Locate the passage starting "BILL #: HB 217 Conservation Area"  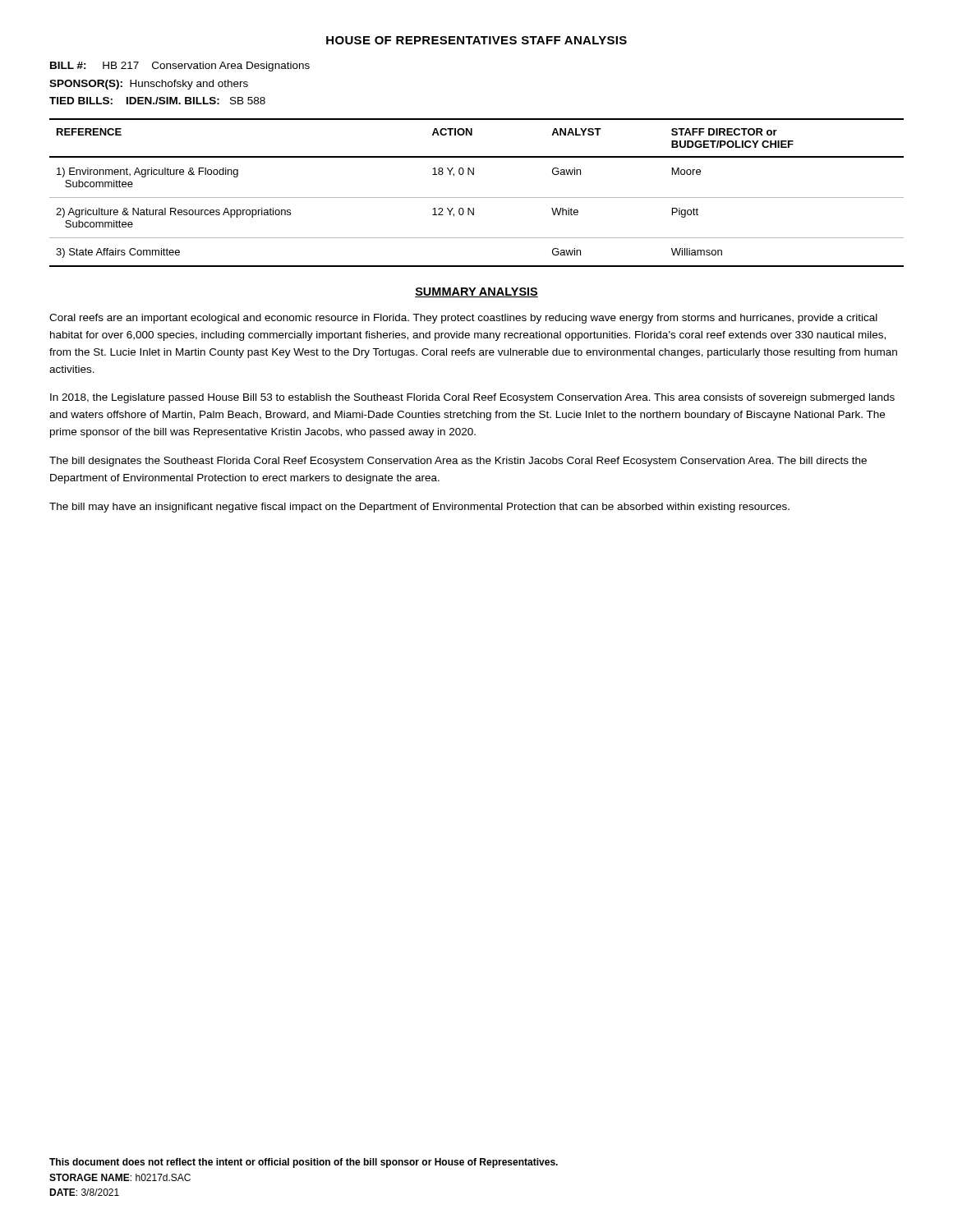pyautogui.click(x=180, y=83)
